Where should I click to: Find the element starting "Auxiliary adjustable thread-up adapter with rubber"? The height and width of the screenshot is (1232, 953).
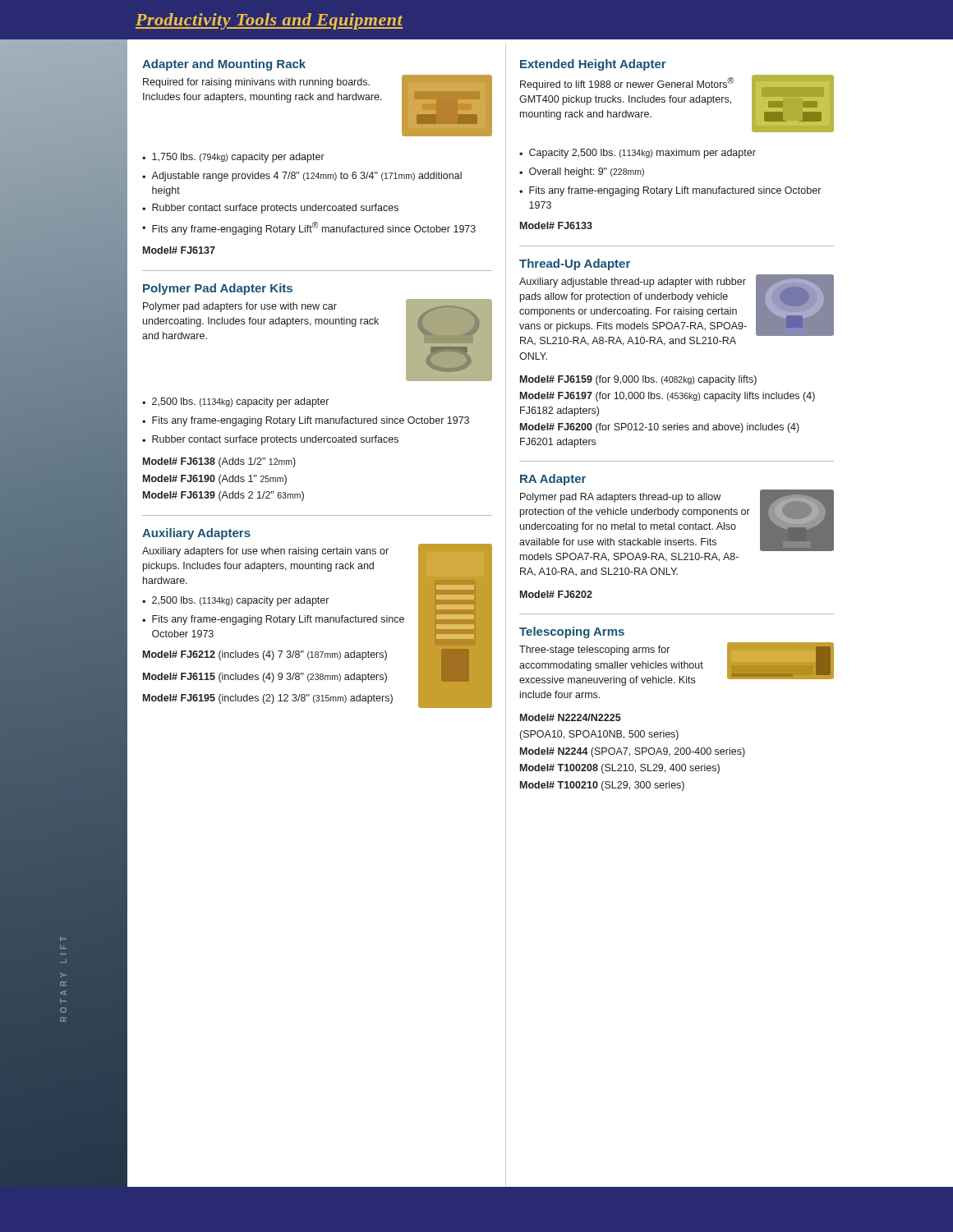click(633, 319)
